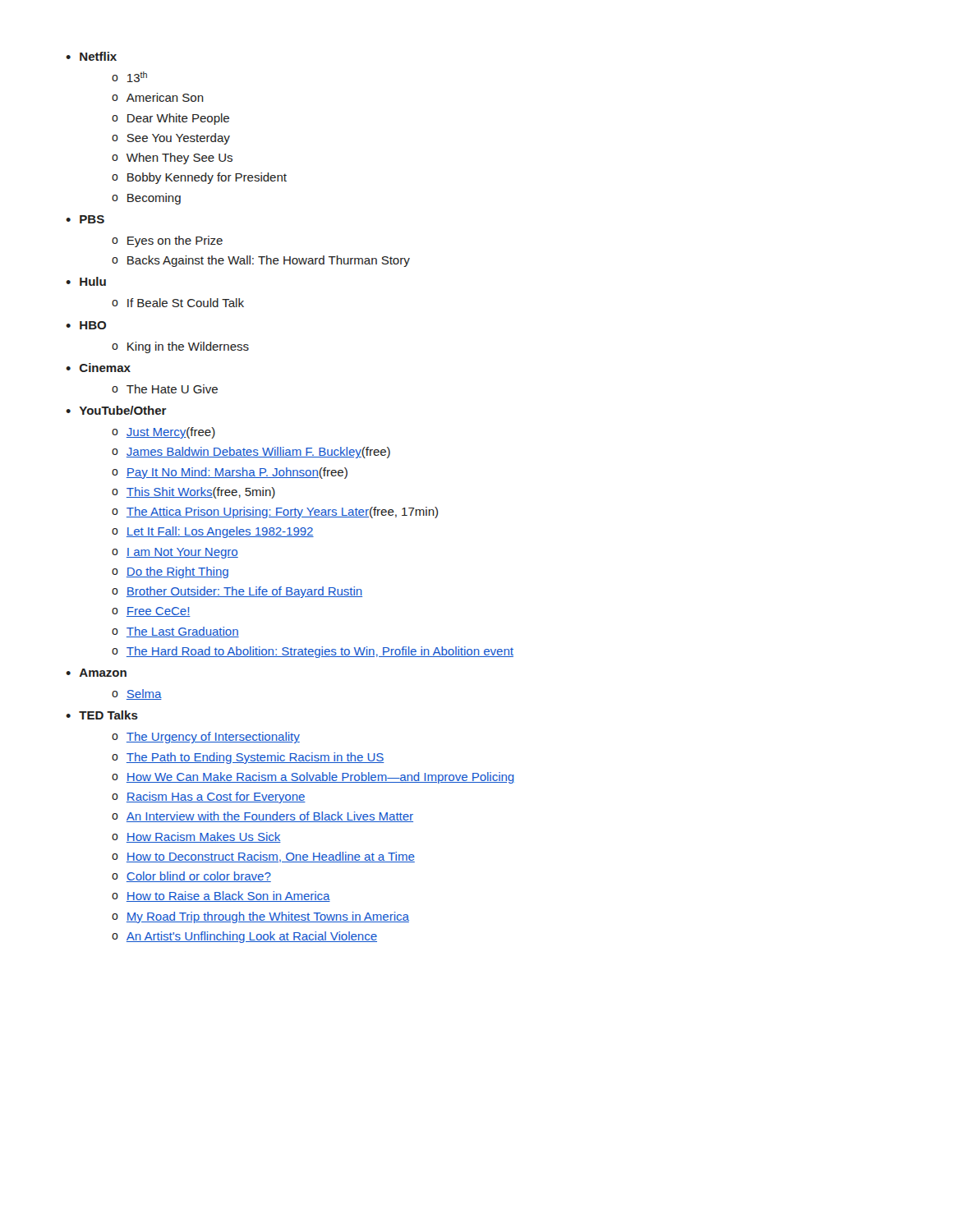Click where it says "The Last Graduation"
This screenshot has height=1232, width=953.
pos(183,631)
